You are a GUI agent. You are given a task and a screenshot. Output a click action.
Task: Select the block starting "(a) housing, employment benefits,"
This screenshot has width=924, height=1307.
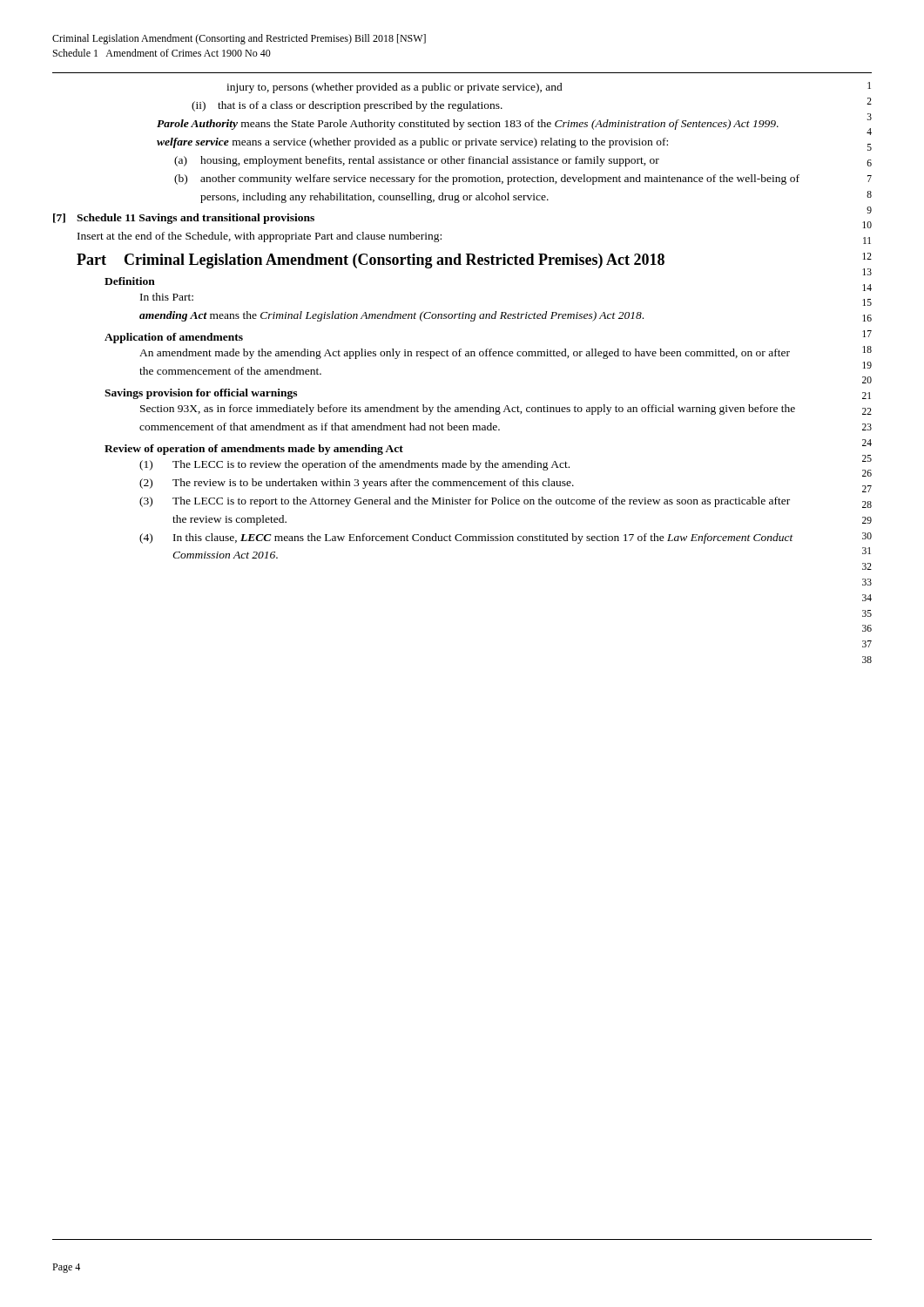click(488, 160)
